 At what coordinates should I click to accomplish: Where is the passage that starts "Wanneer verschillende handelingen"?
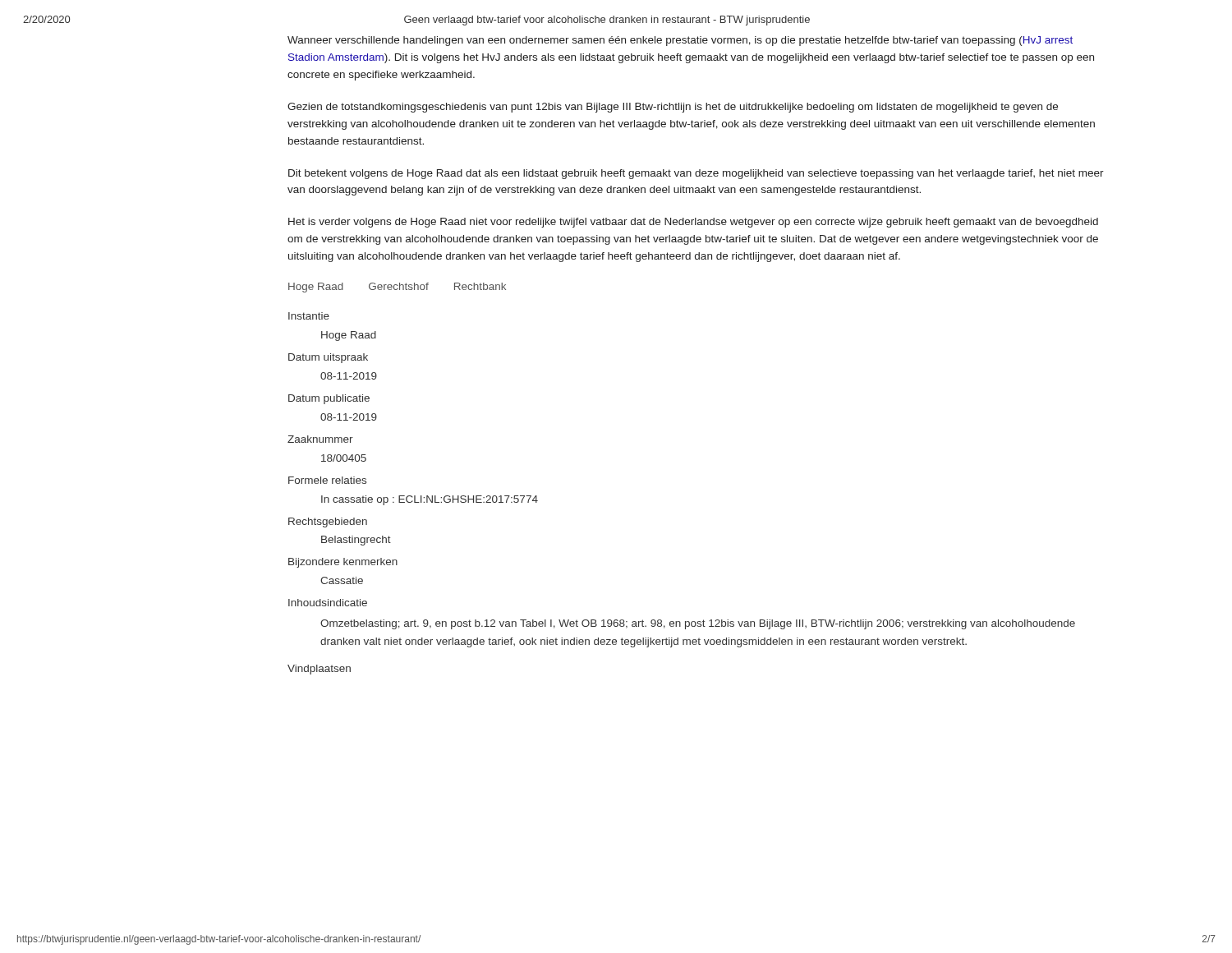click(x=691, y=57)
